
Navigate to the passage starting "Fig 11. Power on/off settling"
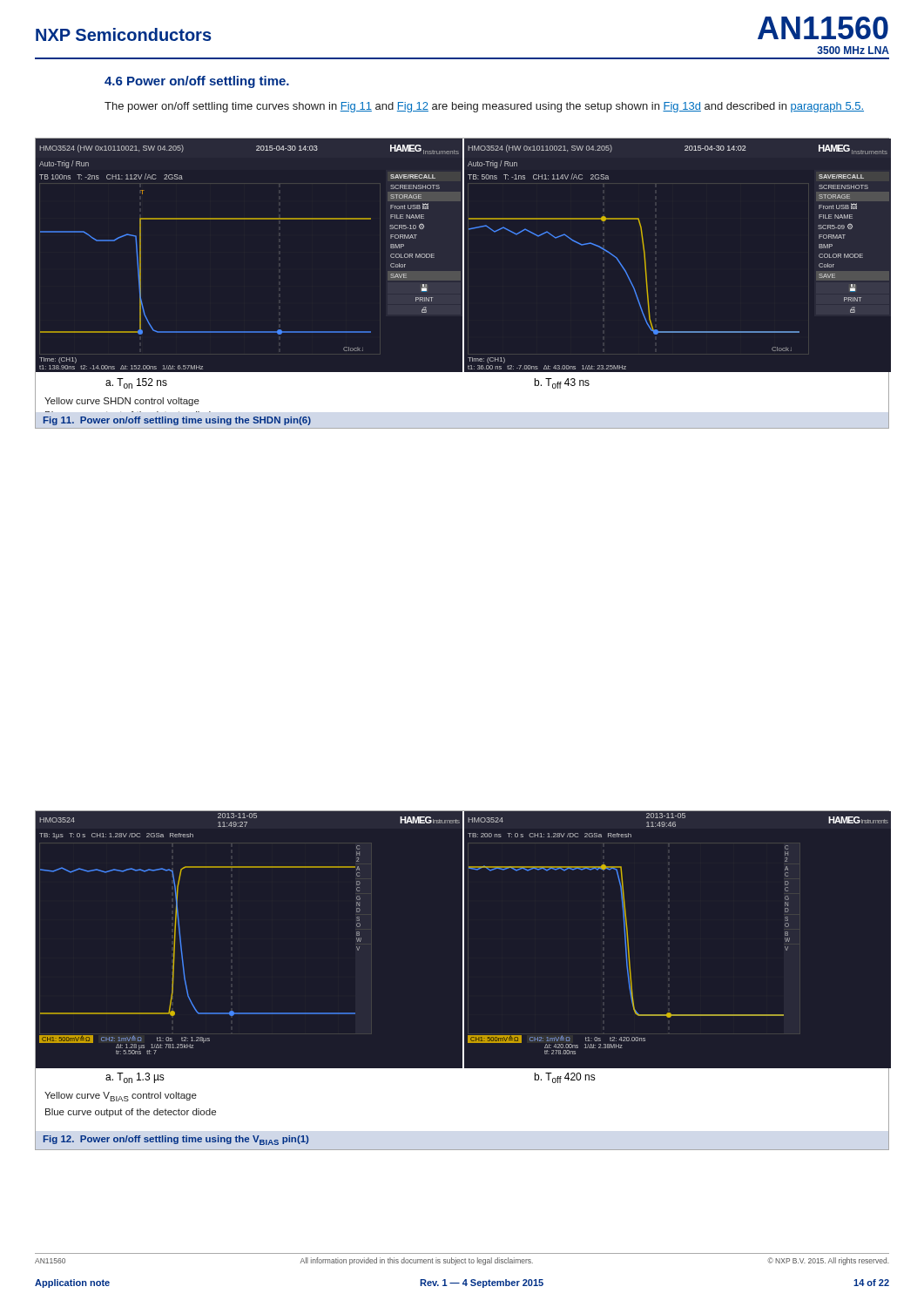pyautogui.click(x=177, y=420)
